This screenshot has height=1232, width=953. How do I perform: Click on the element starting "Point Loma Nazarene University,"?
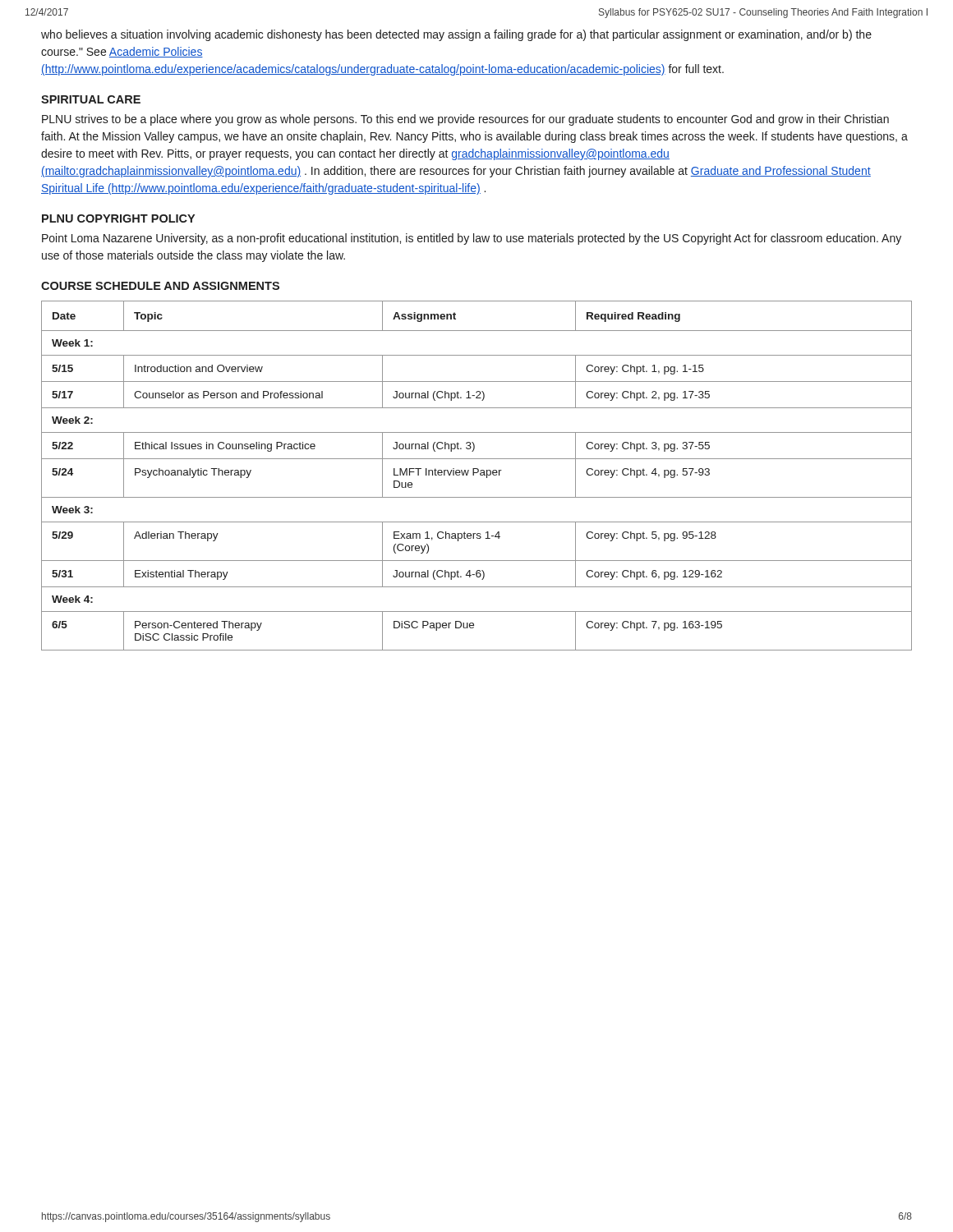(x=471, y=247)
